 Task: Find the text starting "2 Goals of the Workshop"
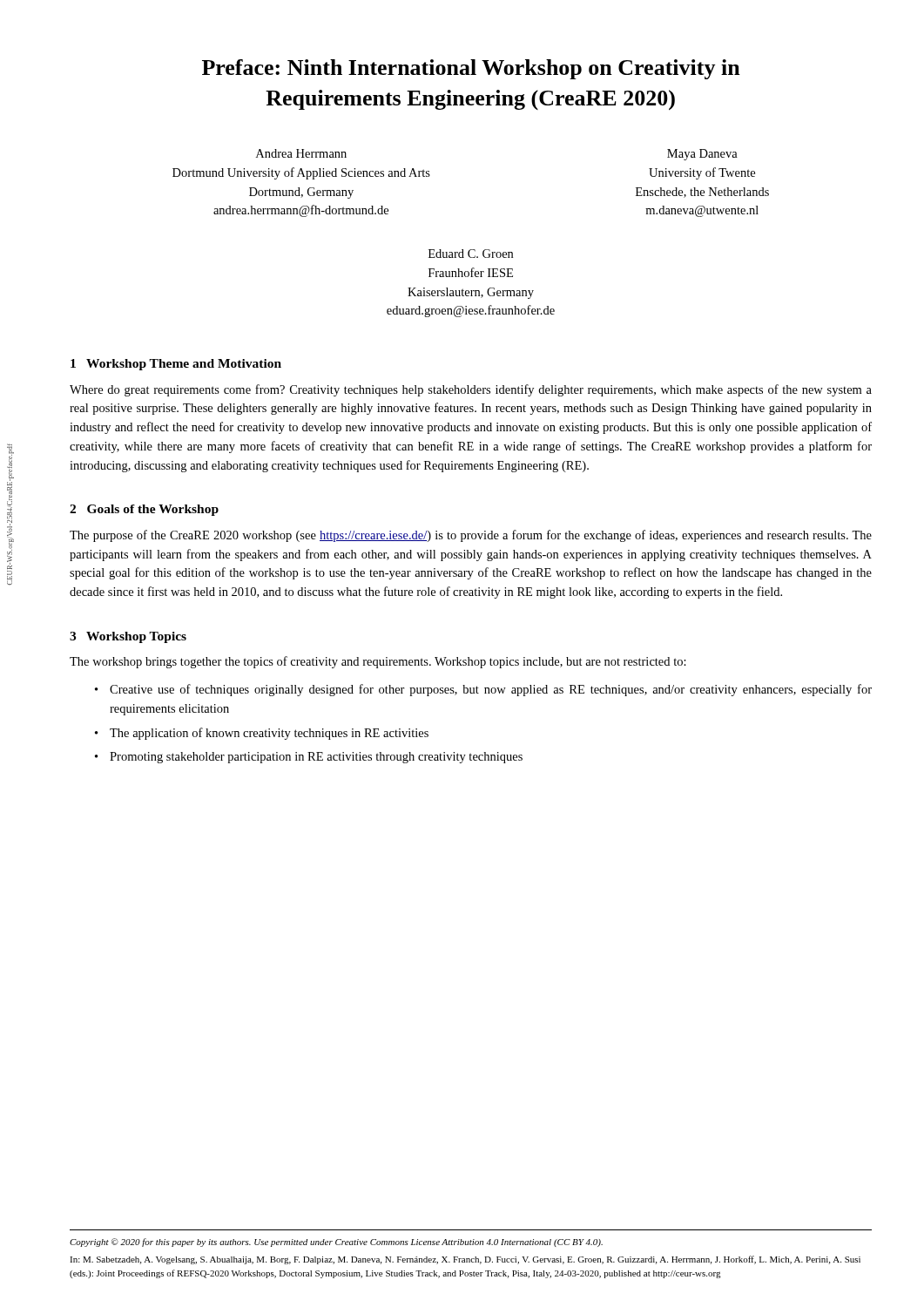[x=144, y=509]
